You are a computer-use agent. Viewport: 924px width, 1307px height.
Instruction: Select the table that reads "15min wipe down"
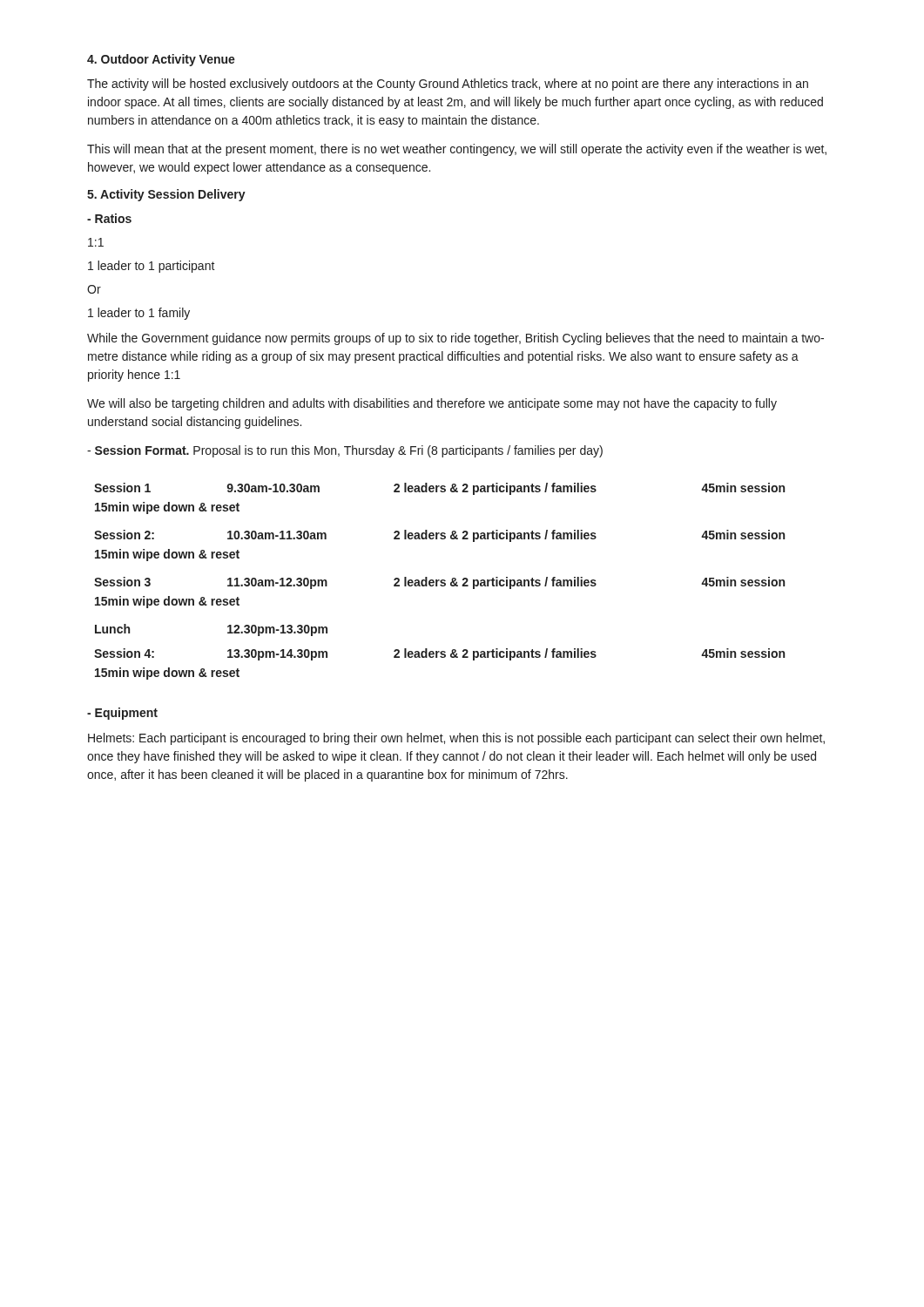click(462, 582)
